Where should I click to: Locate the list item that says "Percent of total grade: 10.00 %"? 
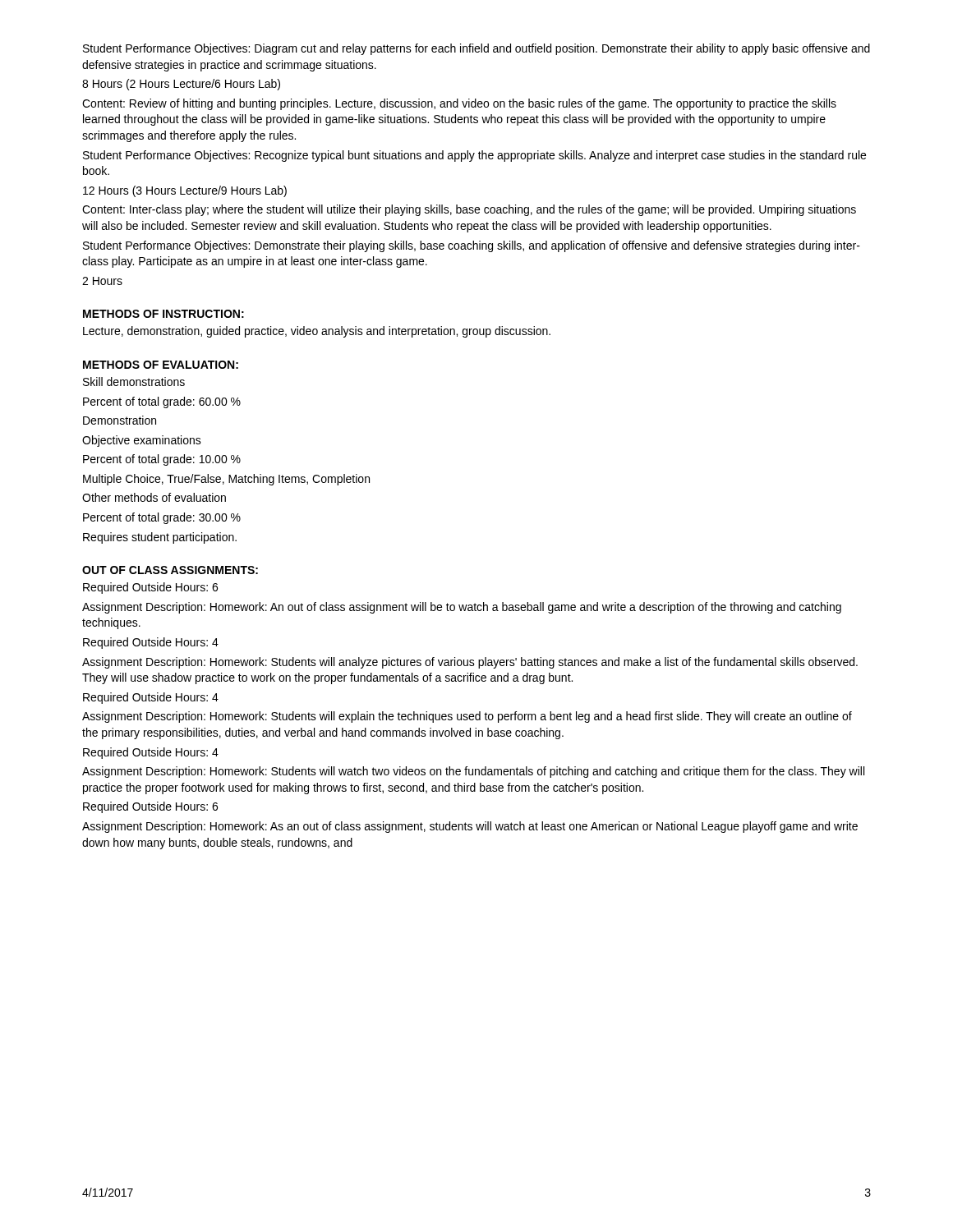click(161, 459)
